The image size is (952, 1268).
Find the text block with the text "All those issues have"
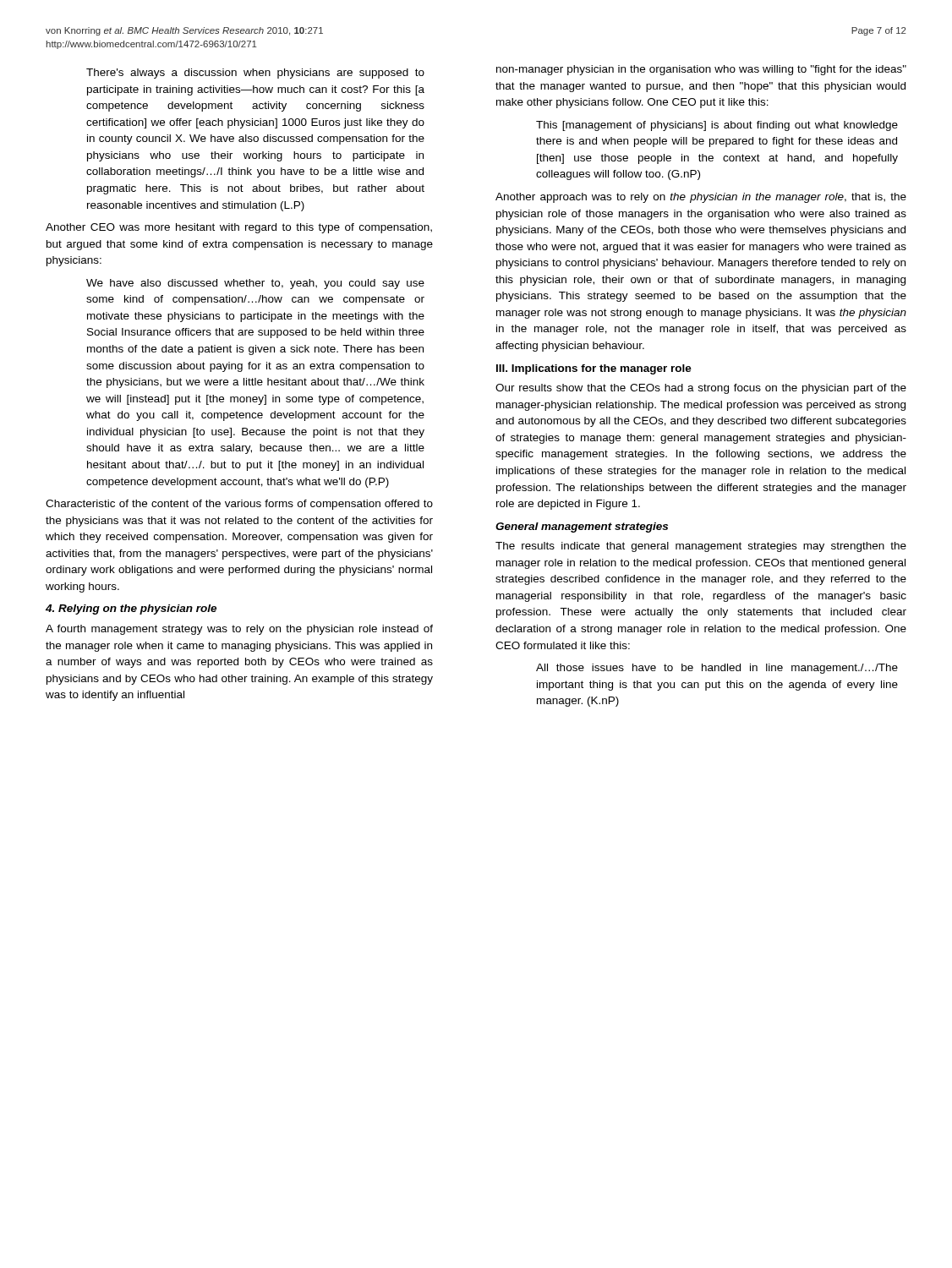tap(717, 684)
